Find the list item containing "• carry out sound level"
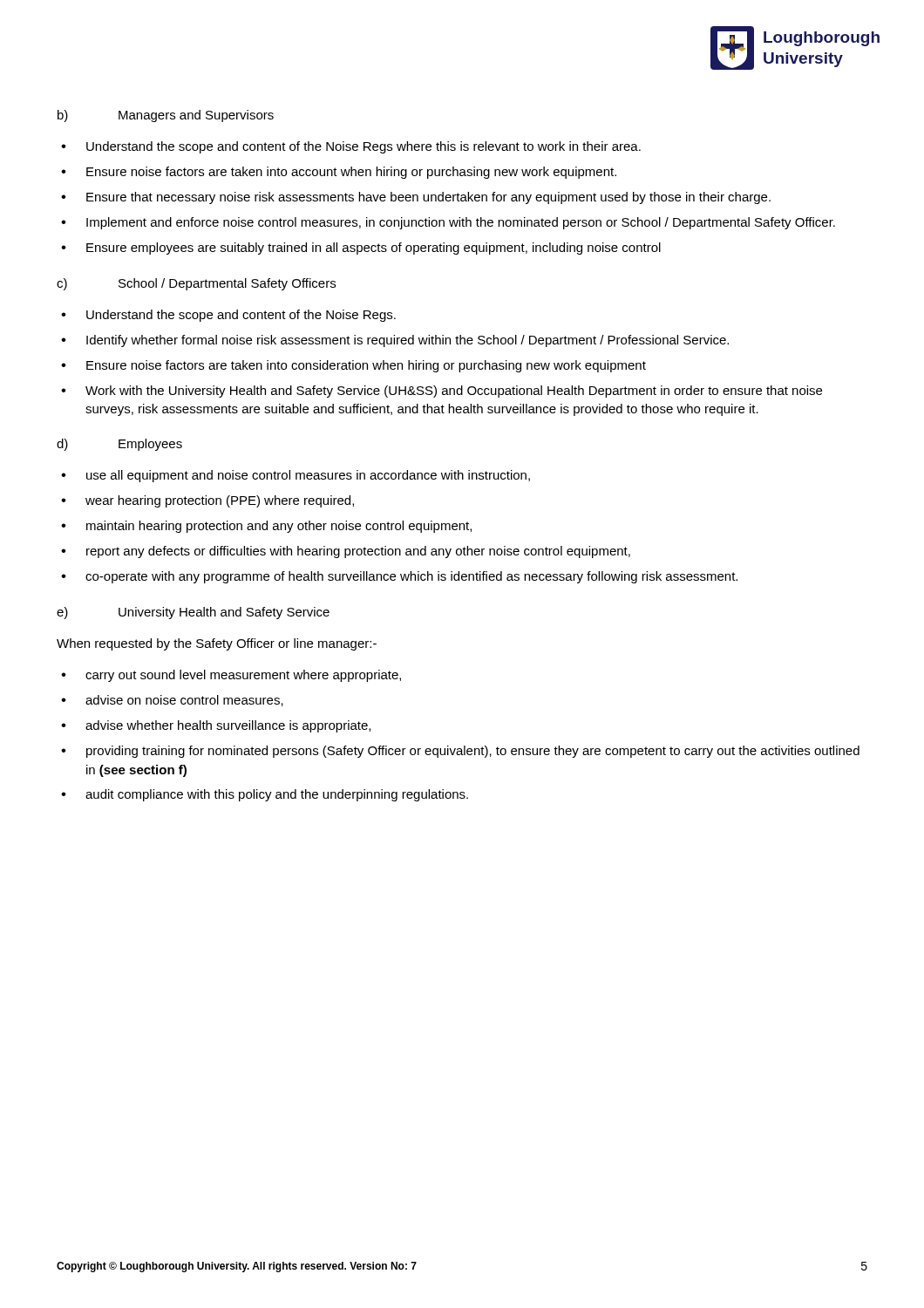This screenshot has height=1308, width=924. (231, 676)
